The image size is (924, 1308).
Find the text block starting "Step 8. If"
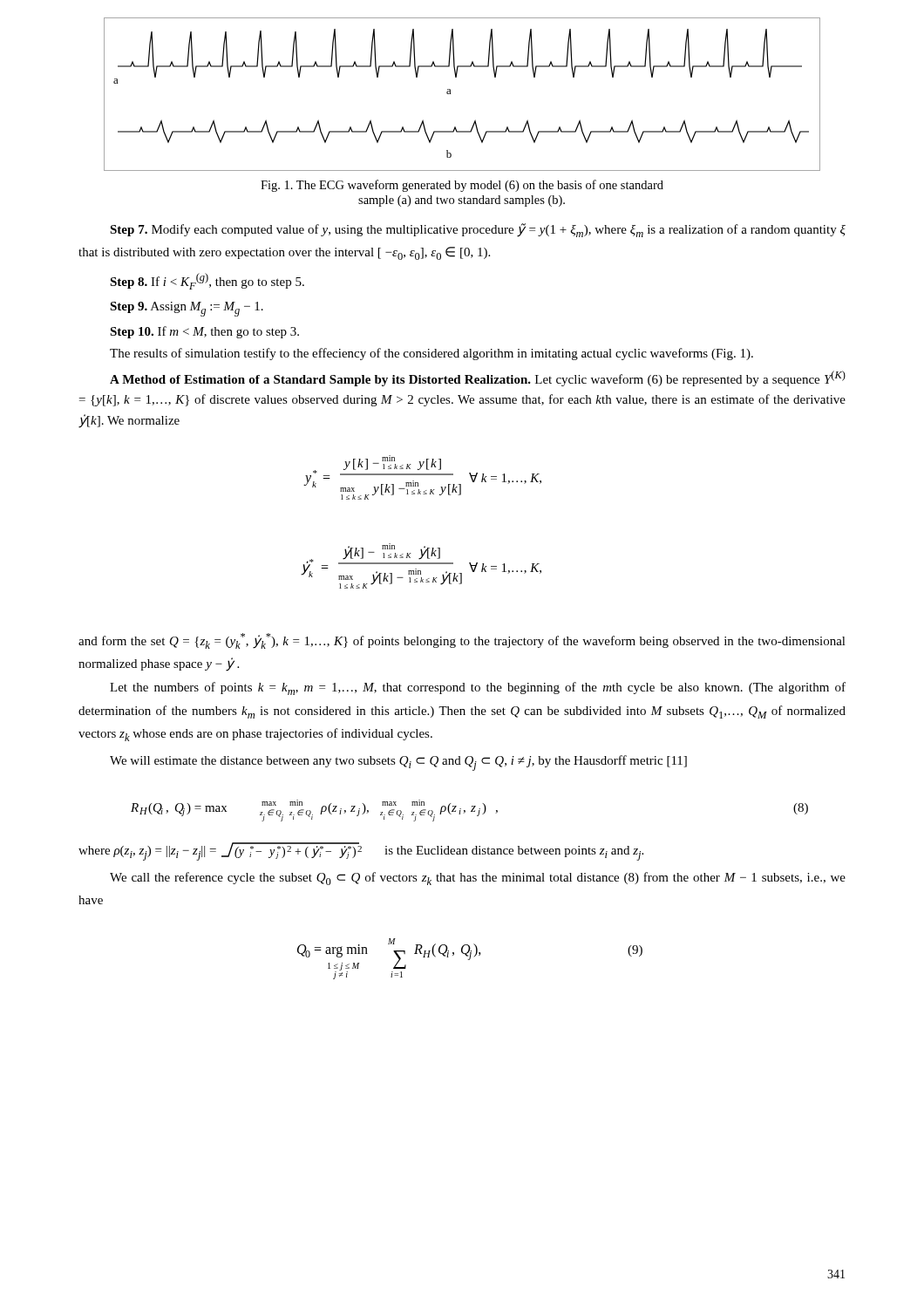coord(207,281)
